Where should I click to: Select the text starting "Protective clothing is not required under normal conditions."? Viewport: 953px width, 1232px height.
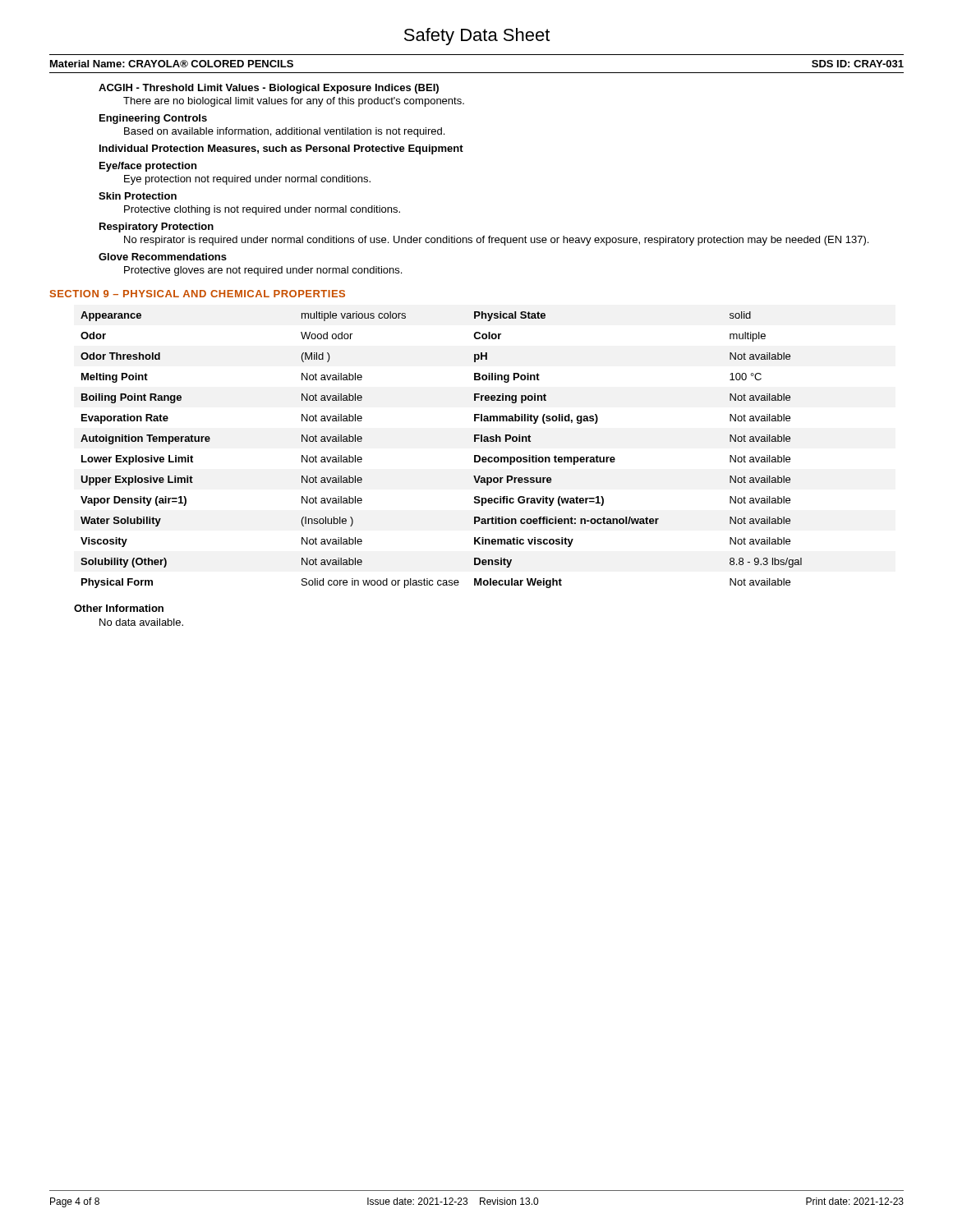(x=262, y=209)
